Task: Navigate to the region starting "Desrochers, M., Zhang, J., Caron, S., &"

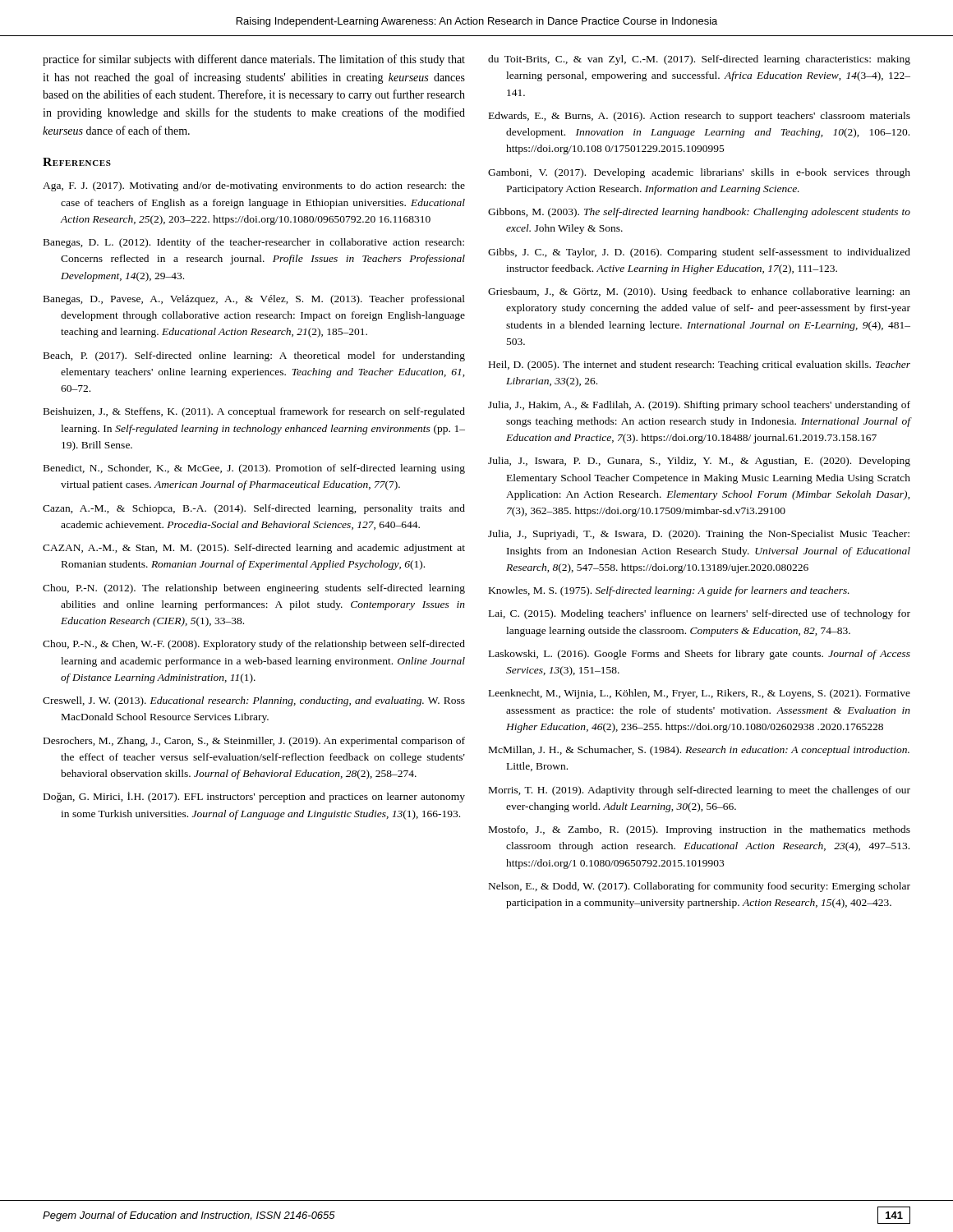Action: (x=254, y=757)
